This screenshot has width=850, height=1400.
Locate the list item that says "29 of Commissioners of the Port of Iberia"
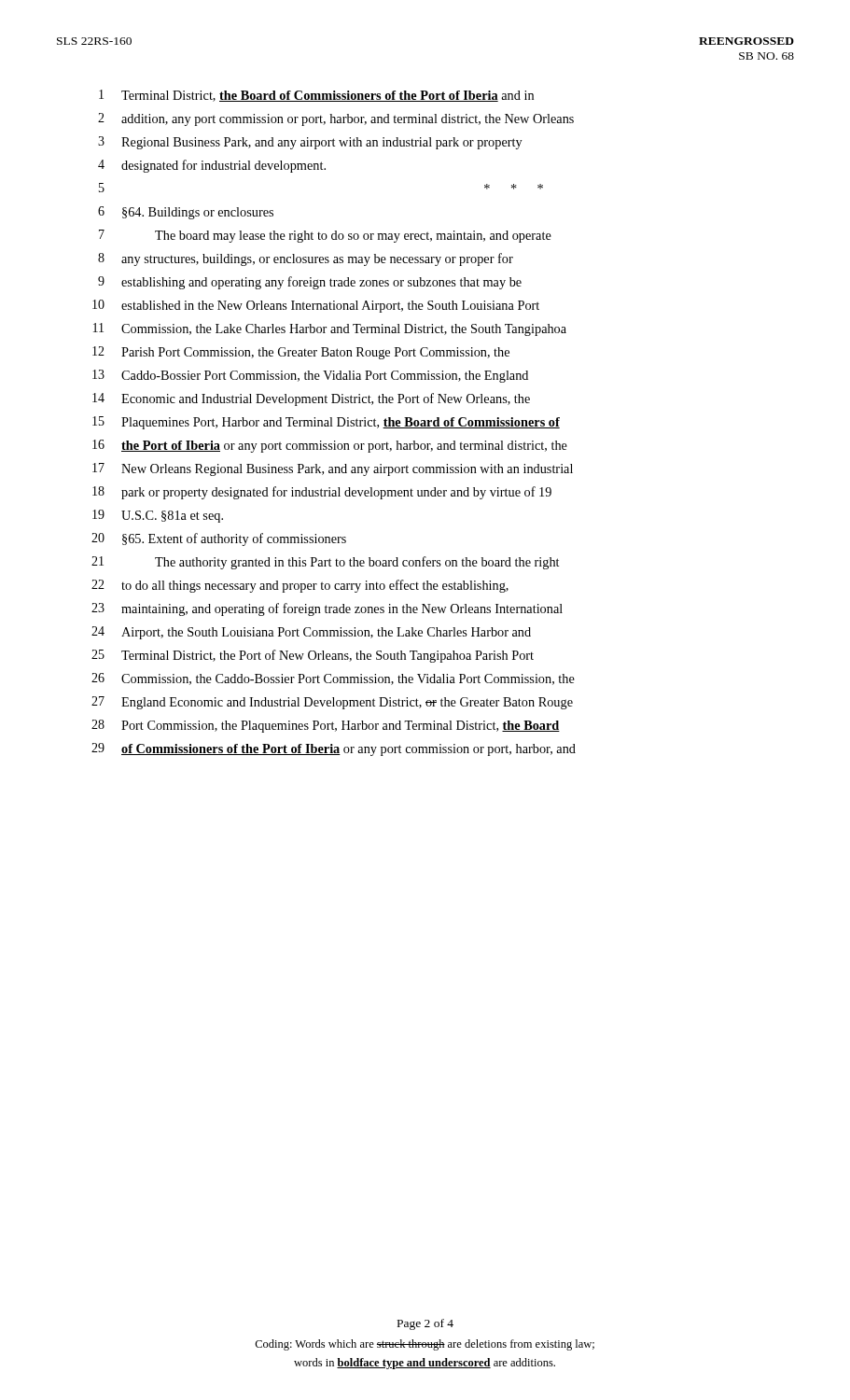pyautogui.click(x=425, y=749)
